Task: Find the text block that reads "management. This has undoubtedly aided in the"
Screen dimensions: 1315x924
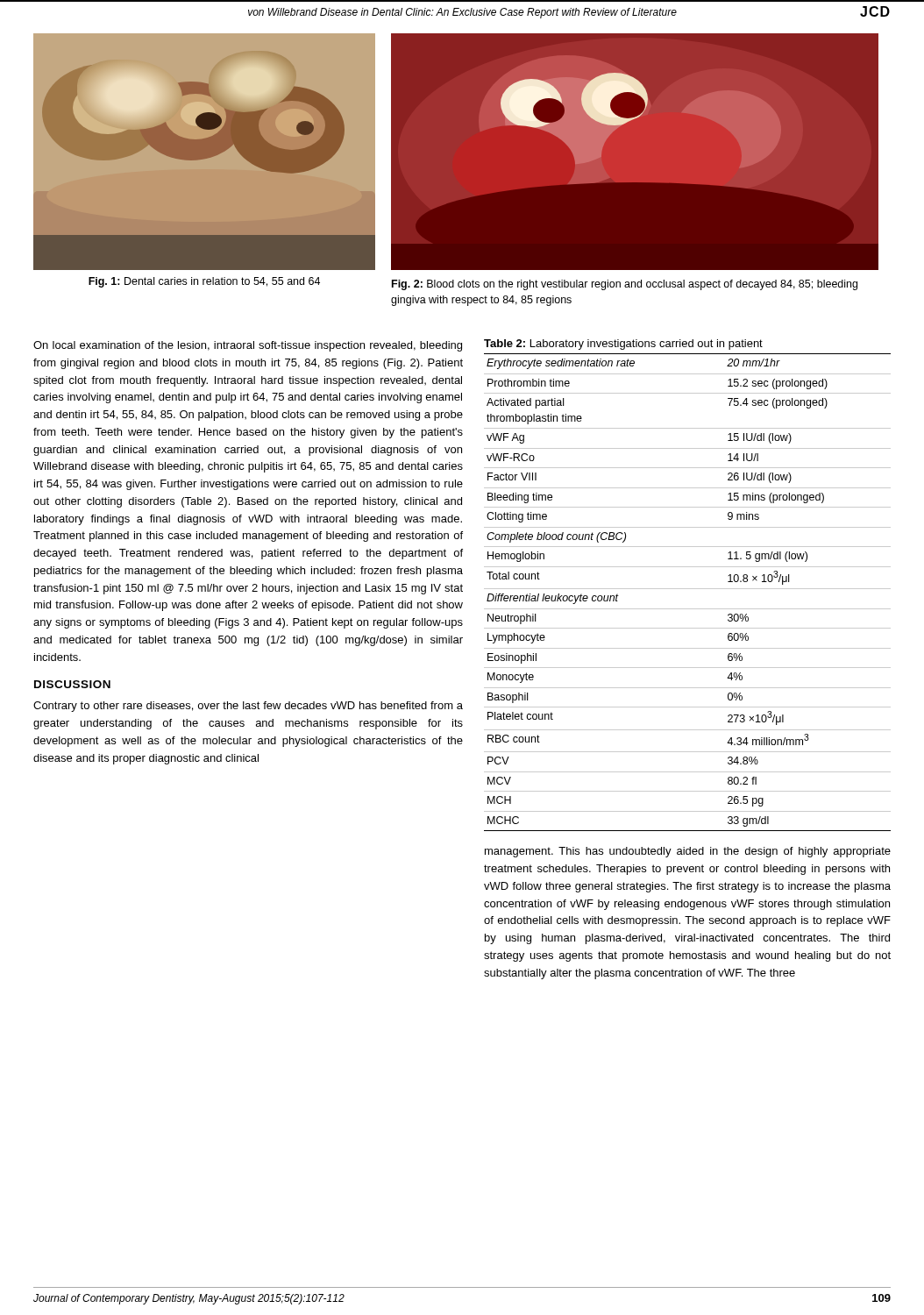Action: click(x=687, y=912)
